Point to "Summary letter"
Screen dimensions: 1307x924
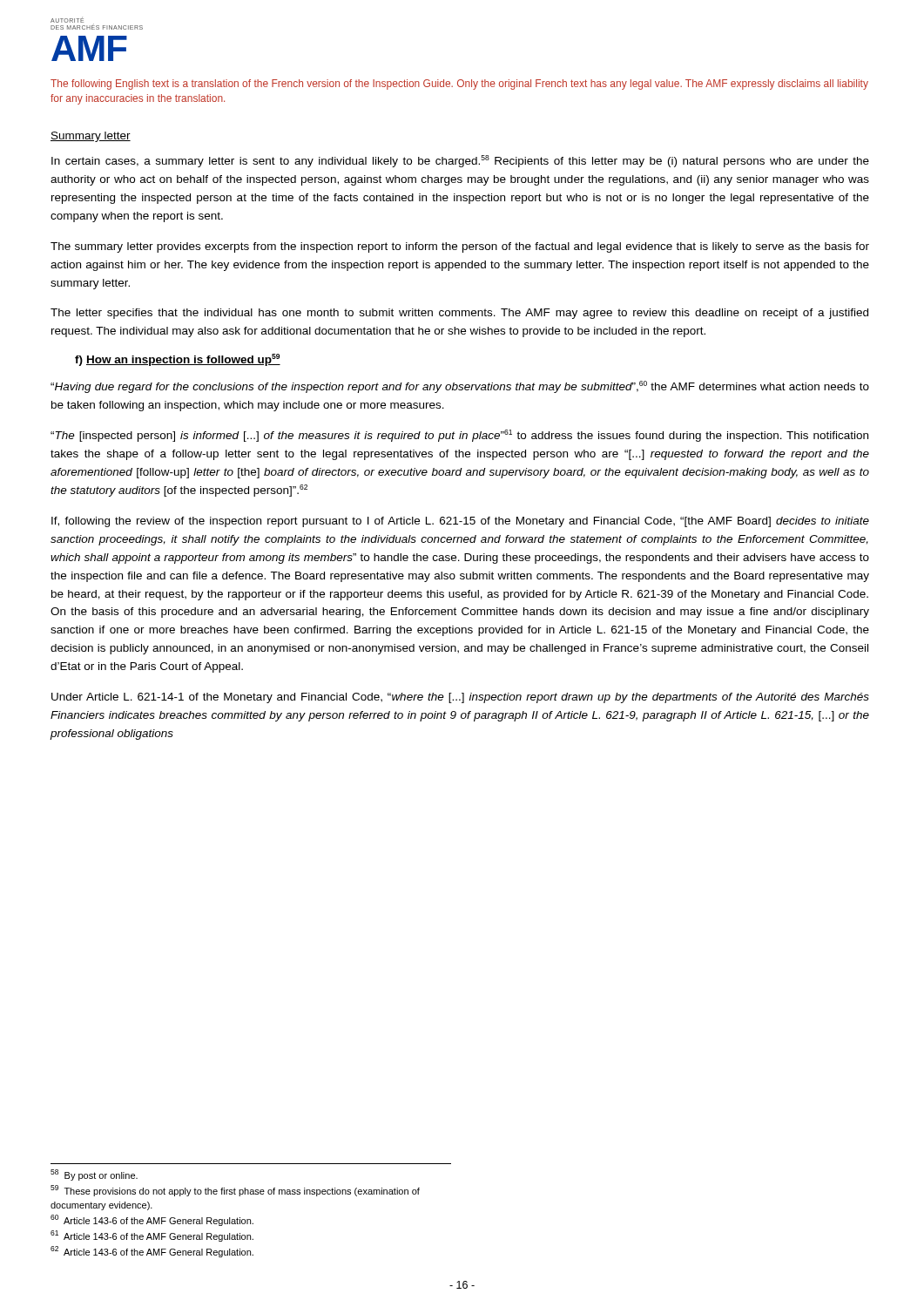pyautogui.click(x=90, y=136)
